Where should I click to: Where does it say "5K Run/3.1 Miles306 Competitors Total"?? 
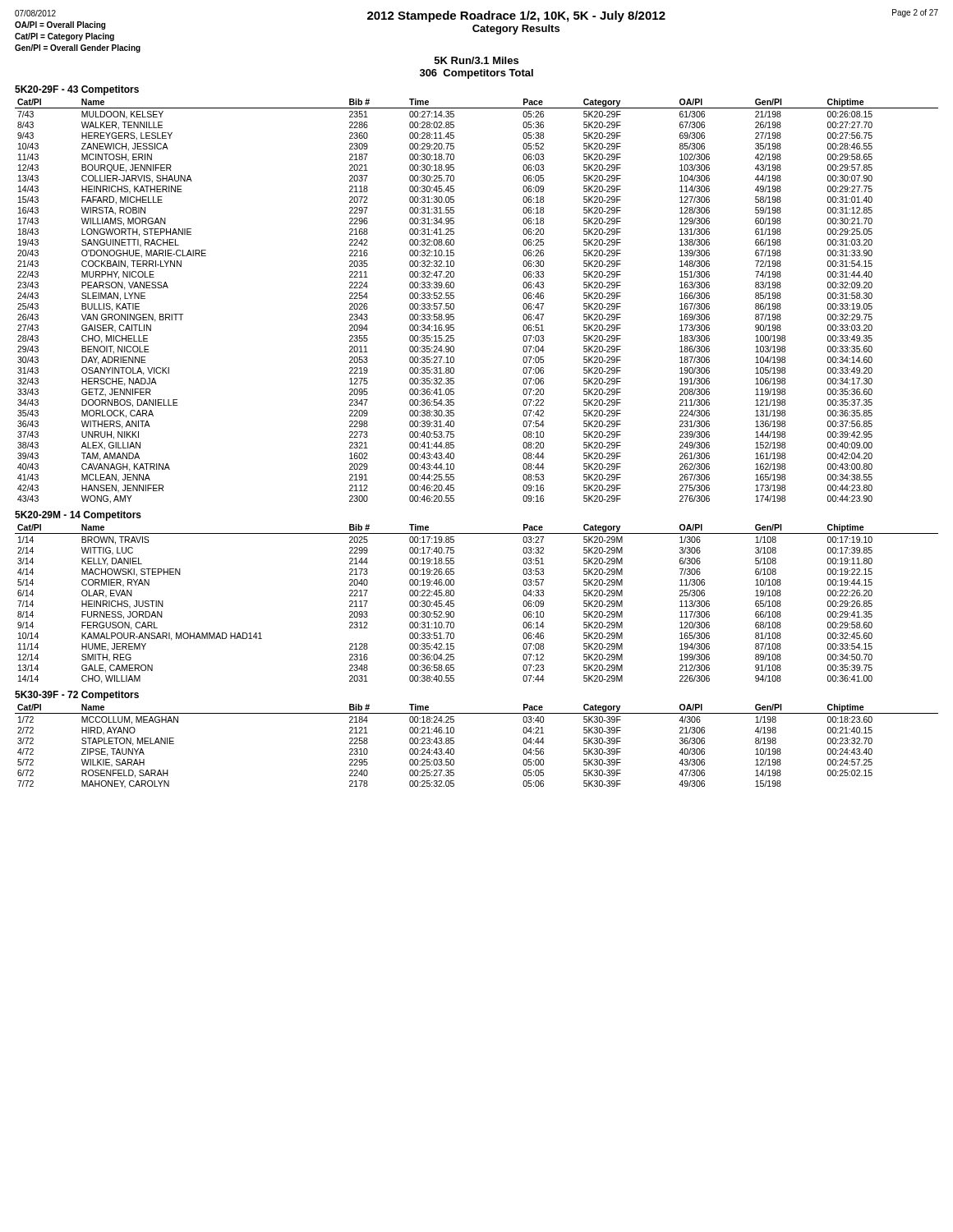pos(476,67)
